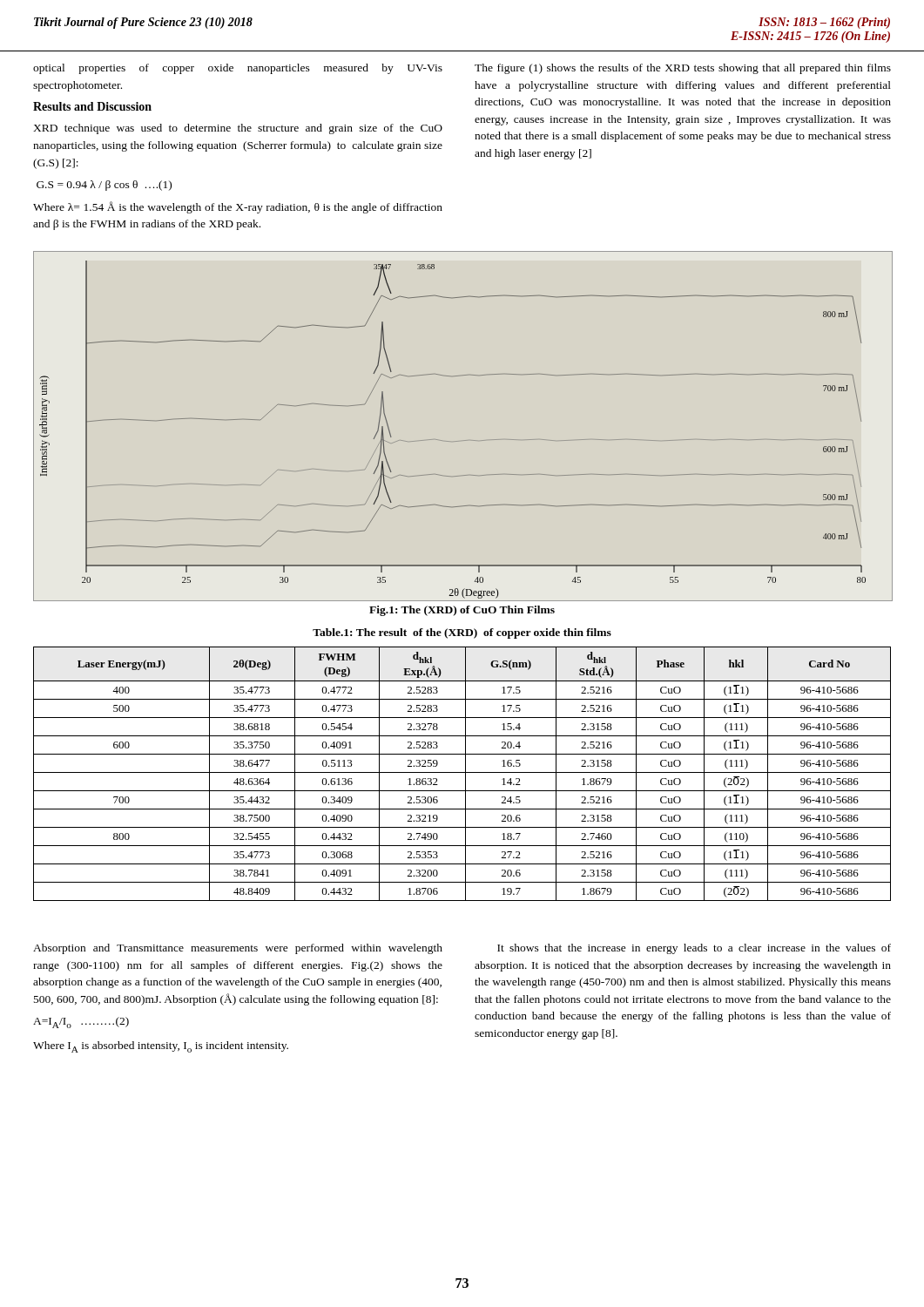The height and width of the screenshot is (1307, 924).
Task: Find the block on this page that starts "It shows that the increase in energy leads"
Action: [683, 990]
